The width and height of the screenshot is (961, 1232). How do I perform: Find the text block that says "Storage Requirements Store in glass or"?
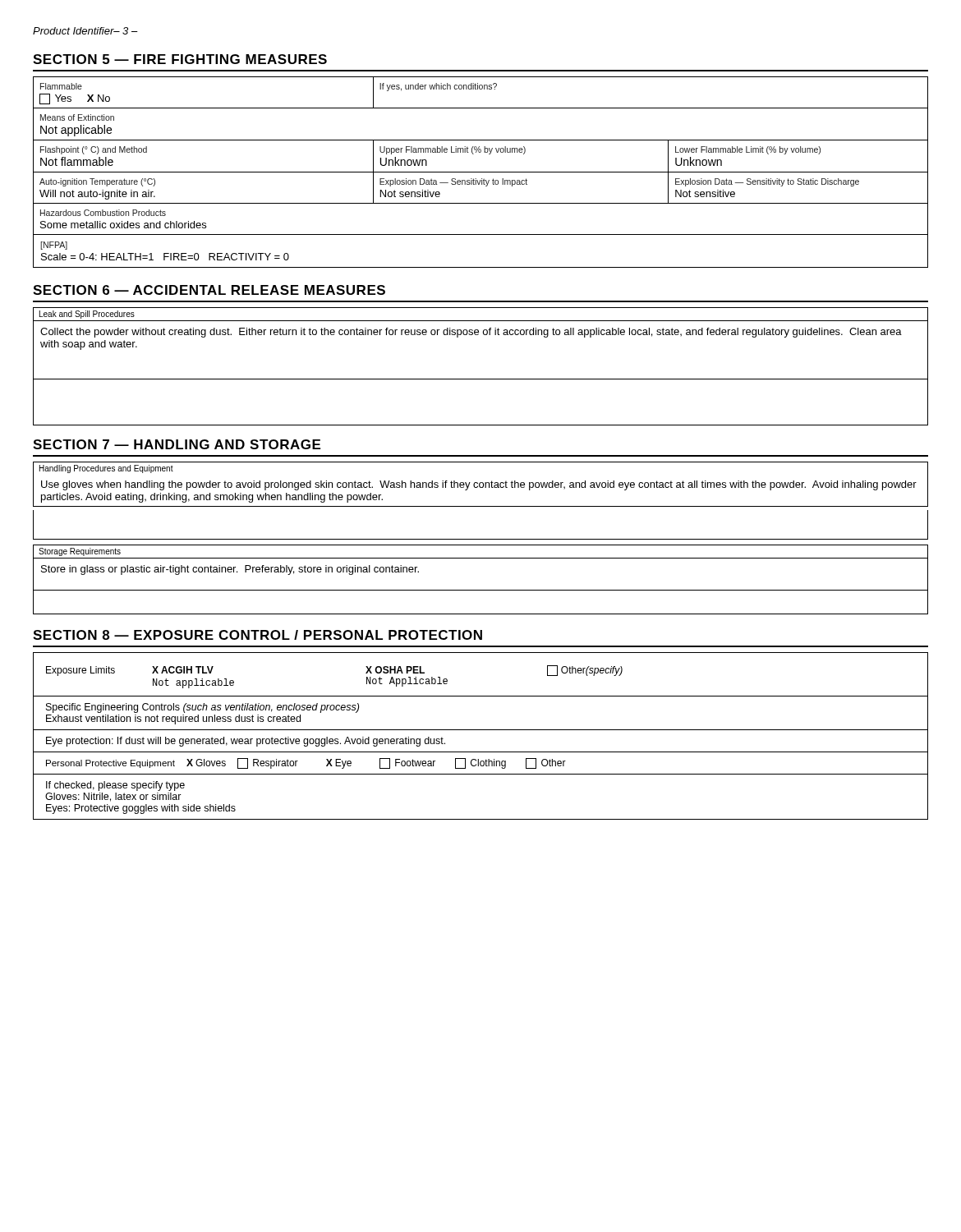(x=480, y=579)
